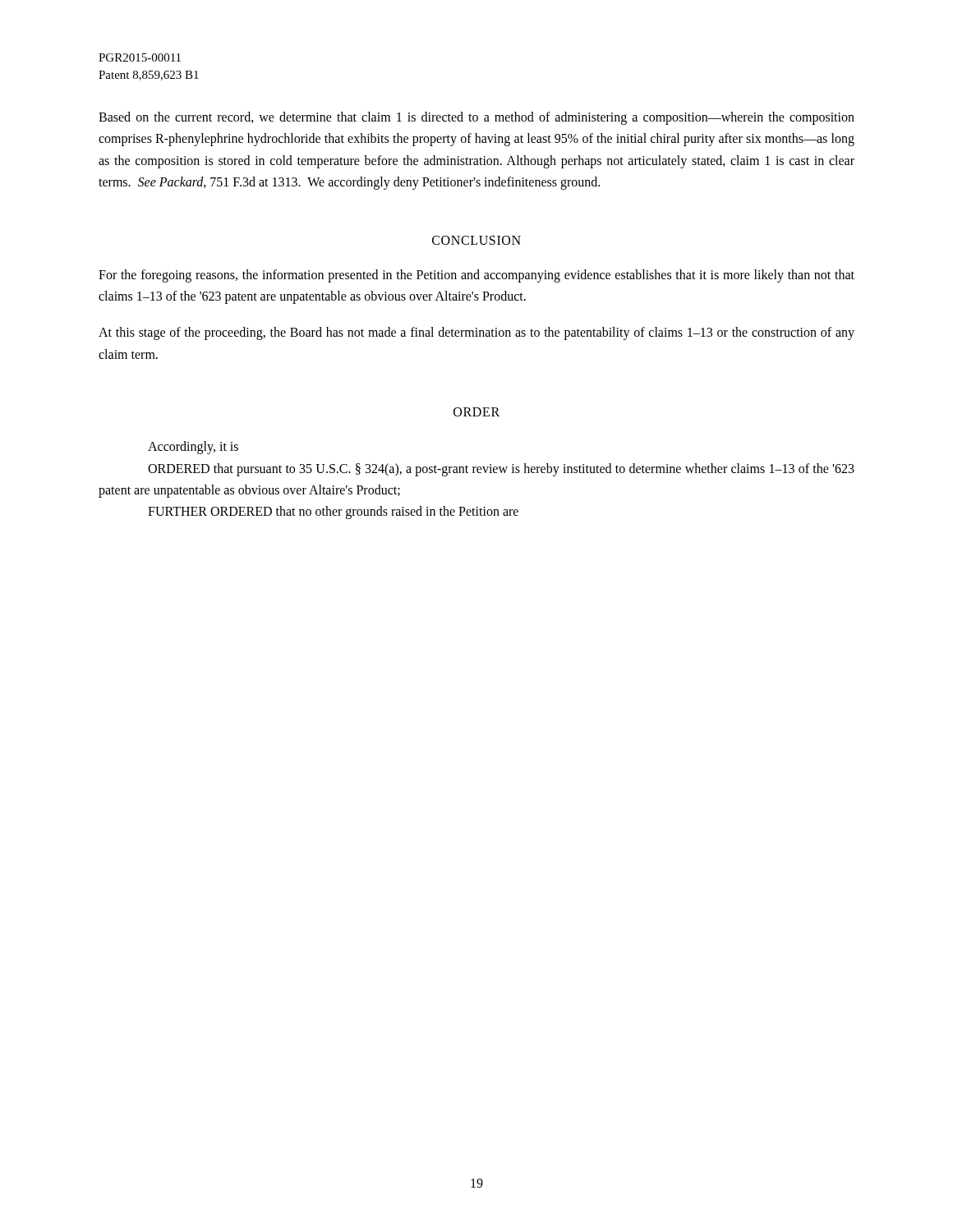The width and height of the screenshot is (953, 1232).
Task: Navigate to the text starting "ORDERED that pursuant to 35"
Action: (x=476, y=480)
